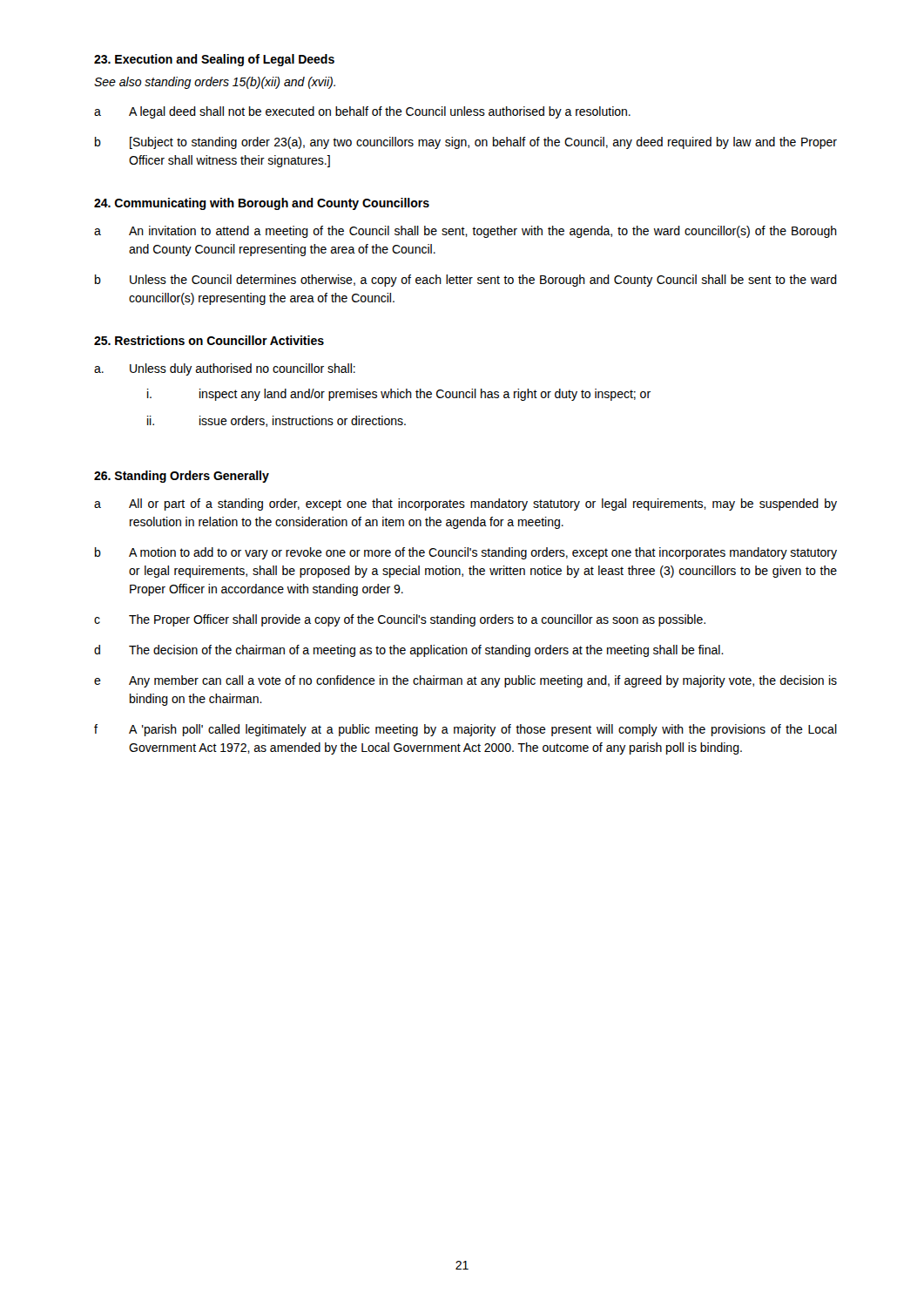Select the text block starting "b A motion to add to"
Image resolution: width=924 pixels, height=1307 pixels.
[x=465, y=571]
